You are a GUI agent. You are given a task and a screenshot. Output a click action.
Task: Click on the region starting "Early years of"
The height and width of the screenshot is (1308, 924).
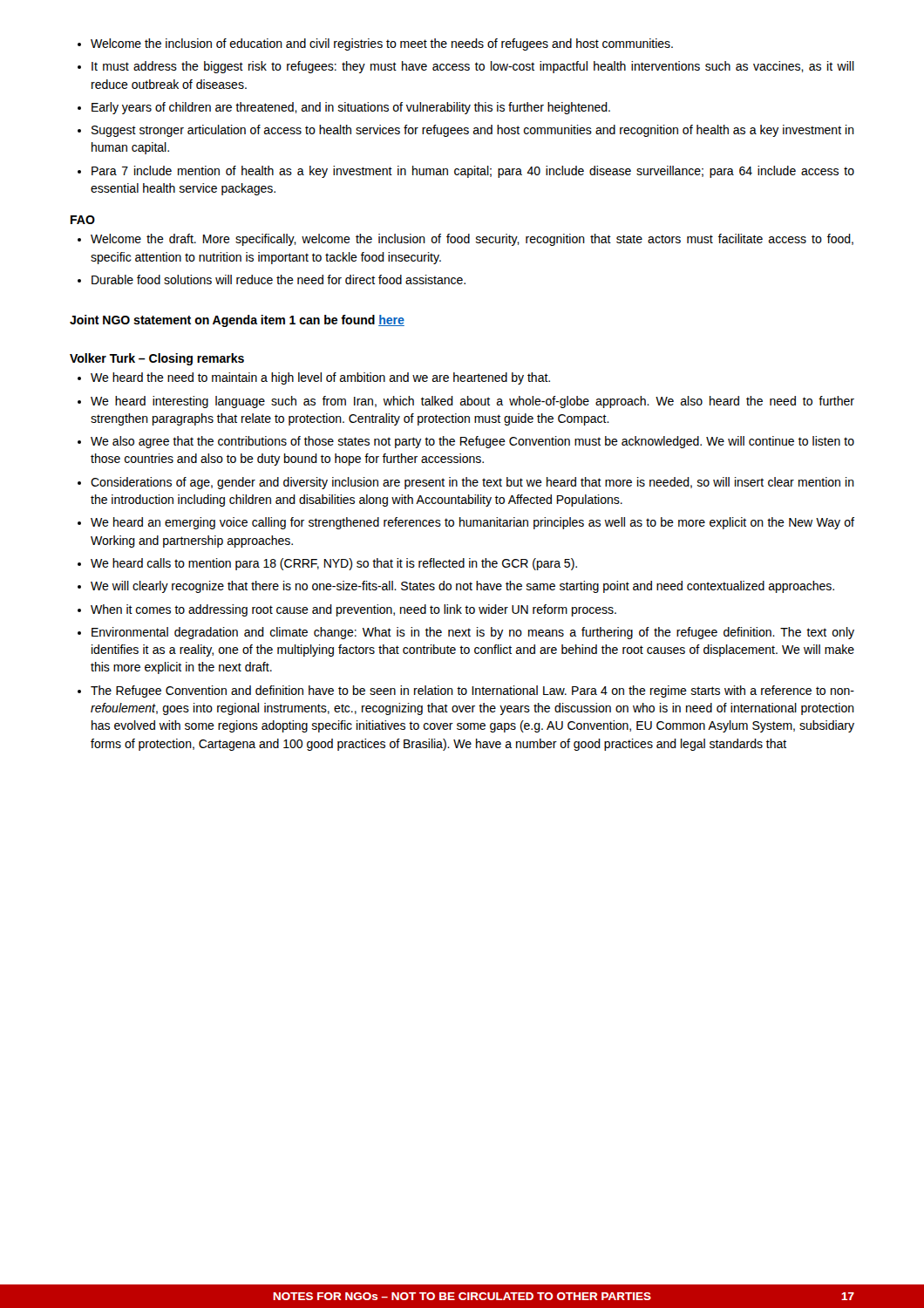[351, 107]
